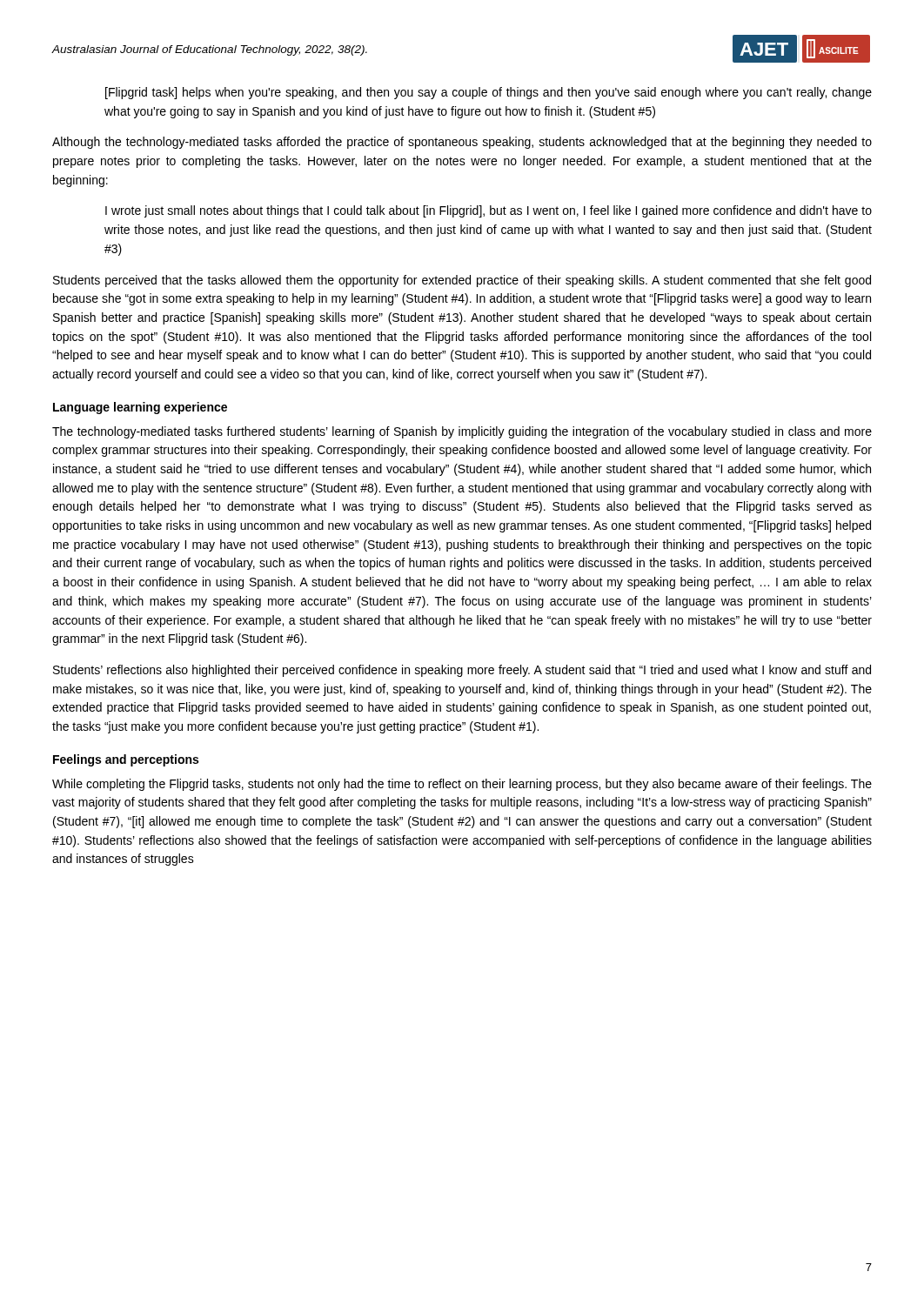Find the logo
Screen dimensions: 1305x924
802,49
